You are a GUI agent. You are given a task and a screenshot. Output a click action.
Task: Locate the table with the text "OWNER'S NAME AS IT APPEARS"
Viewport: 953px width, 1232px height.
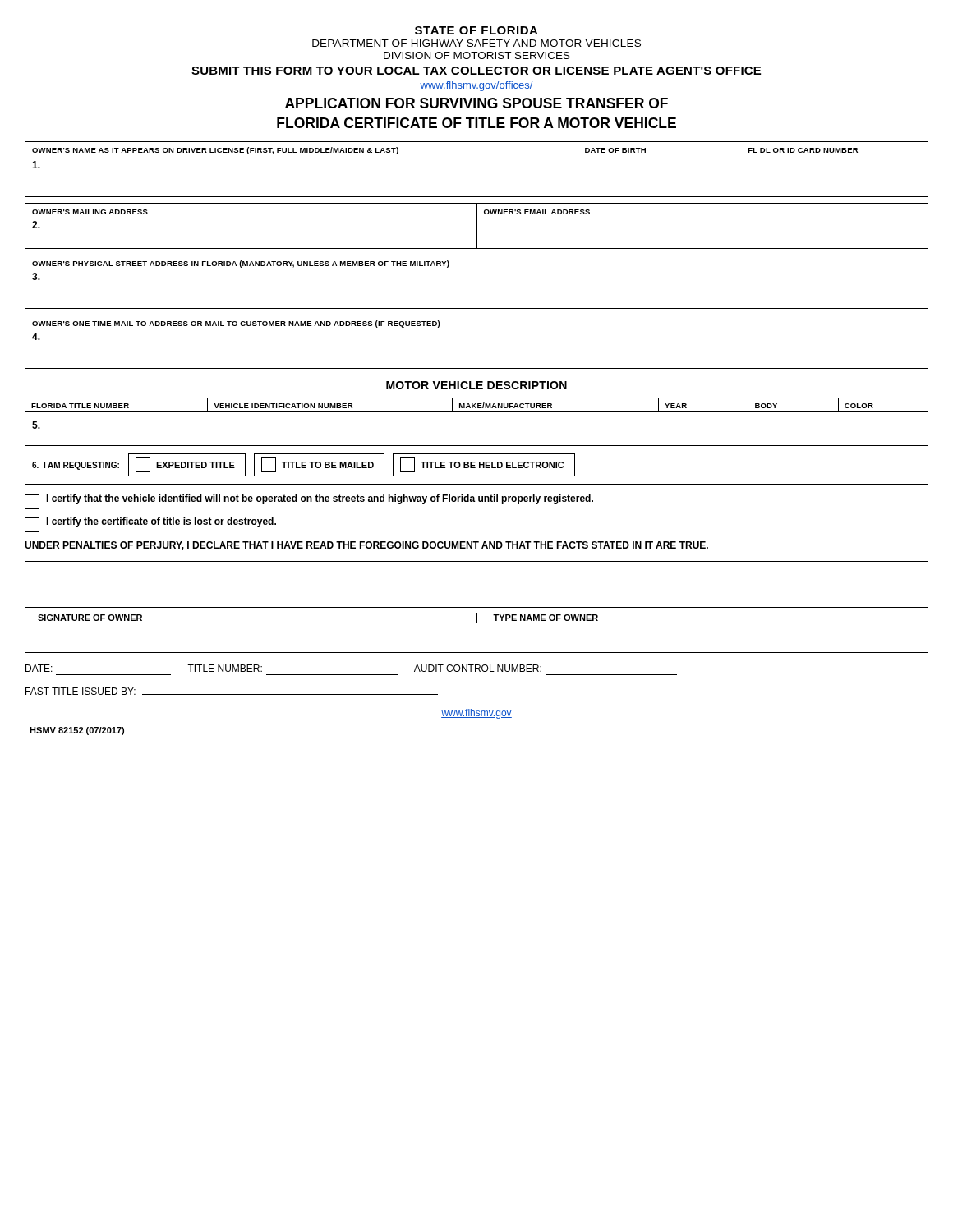pos(476,169)
